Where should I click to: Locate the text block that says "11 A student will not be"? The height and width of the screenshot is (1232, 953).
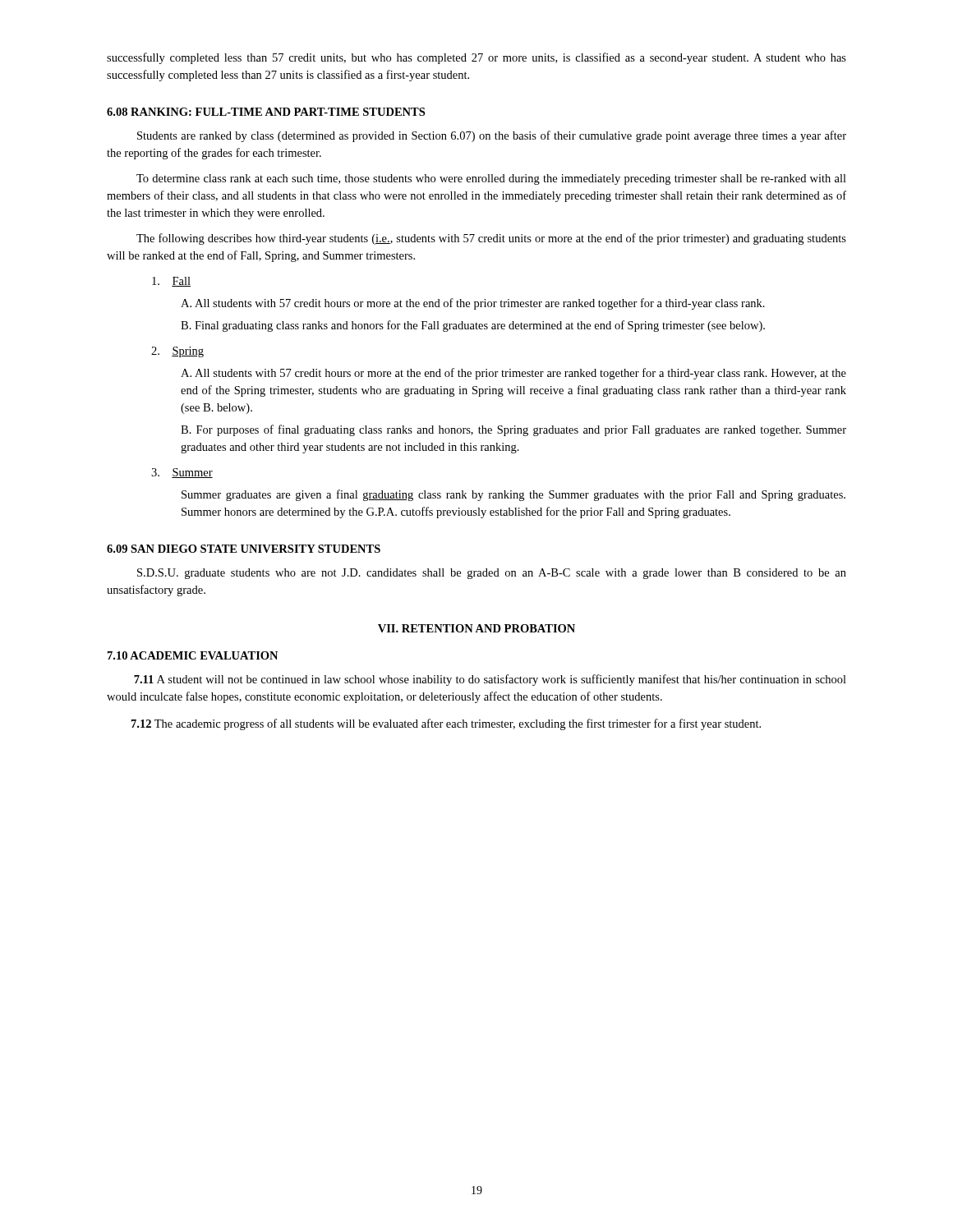(476, 689)
